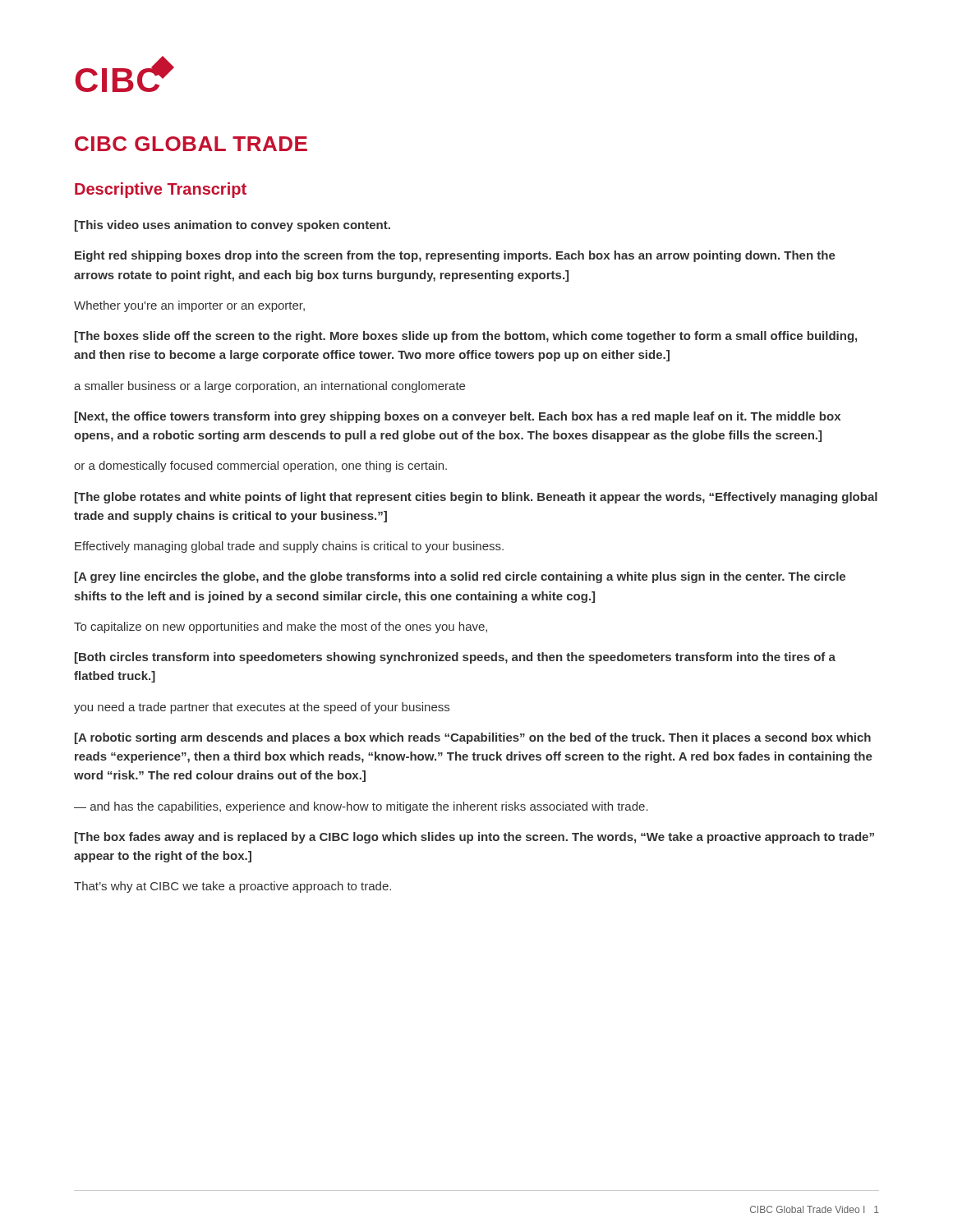The height and width of the screenshot is (1232, 953).
Task: Find the text starting "[A robotic sorting arm descends and places"
Action: coord(476,756)
